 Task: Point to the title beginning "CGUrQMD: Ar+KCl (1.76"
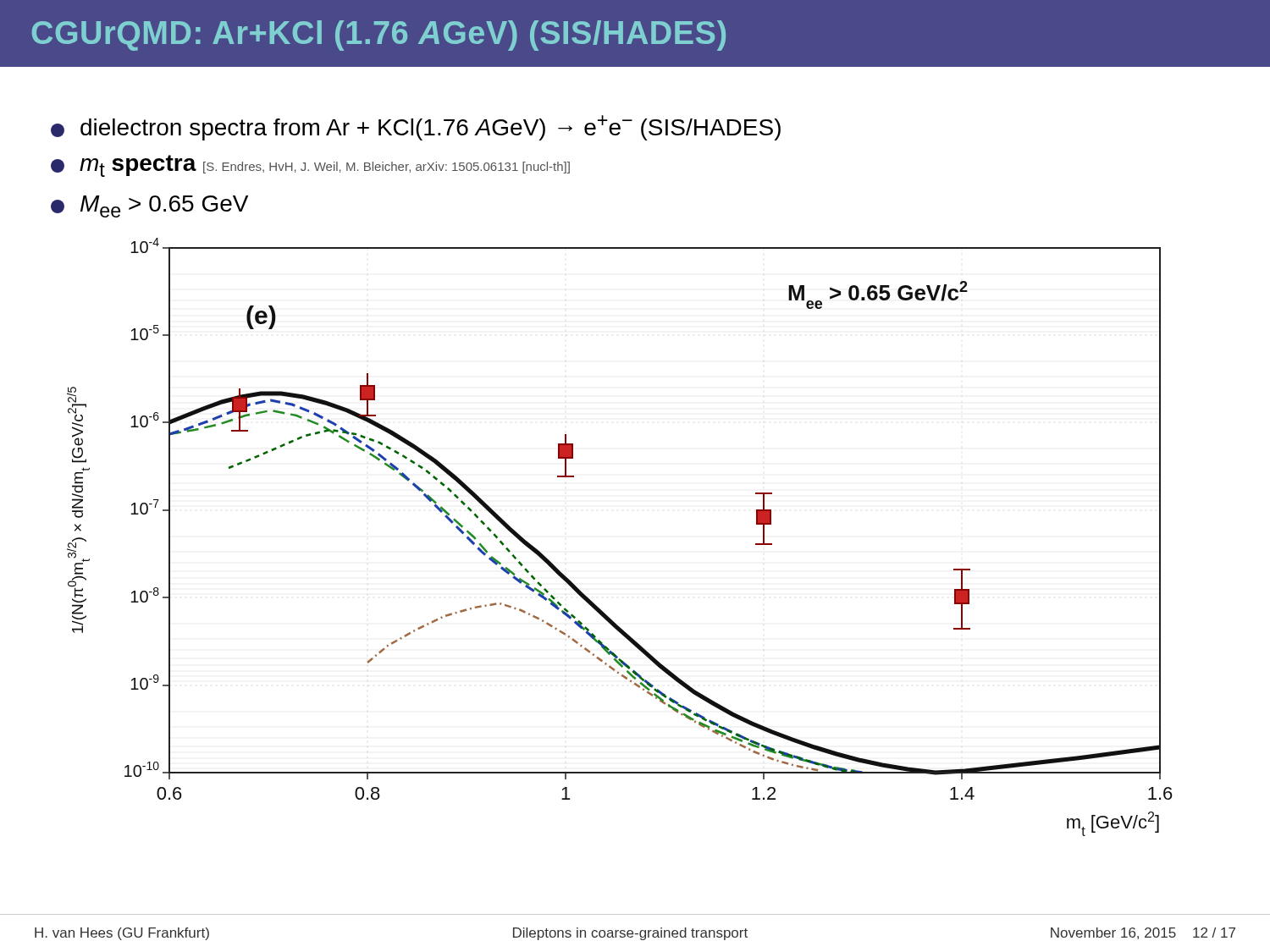[379, 33]
